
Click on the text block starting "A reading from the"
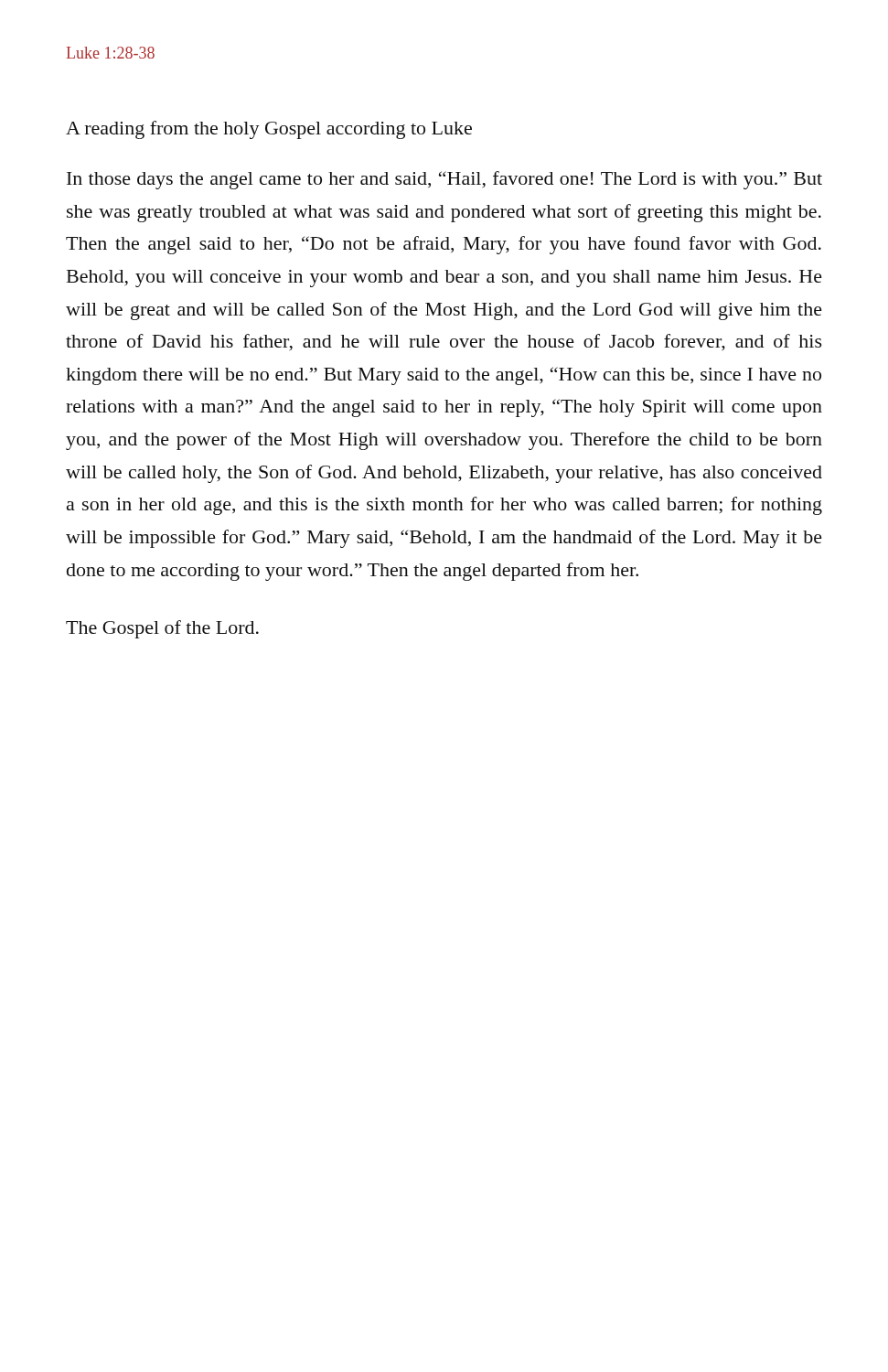444,128
